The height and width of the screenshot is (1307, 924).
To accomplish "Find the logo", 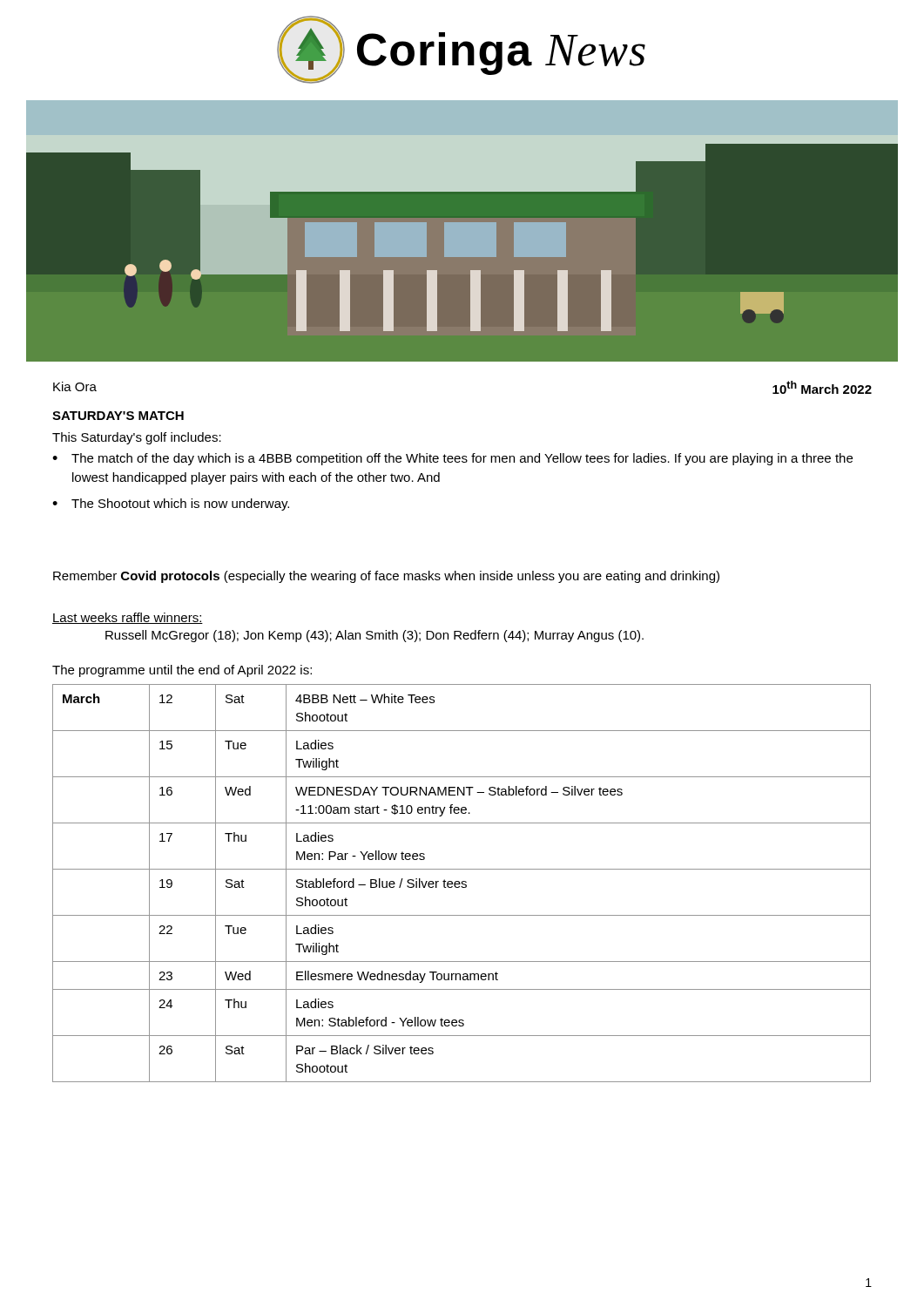I will tap(462, 51).
